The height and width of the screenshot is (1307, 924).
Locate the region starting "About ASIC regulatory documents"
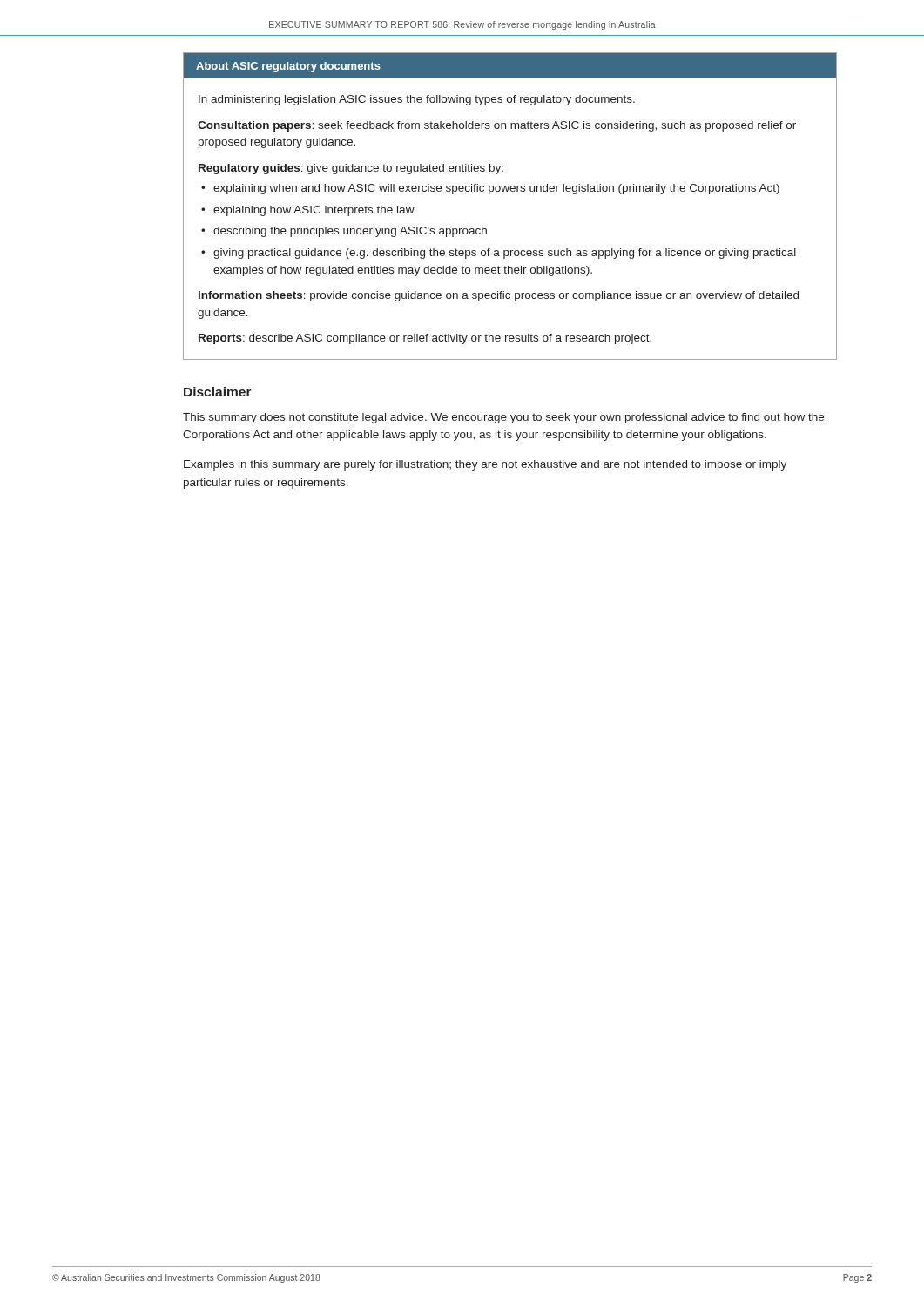pyautogui.click(x=288, y=66)
